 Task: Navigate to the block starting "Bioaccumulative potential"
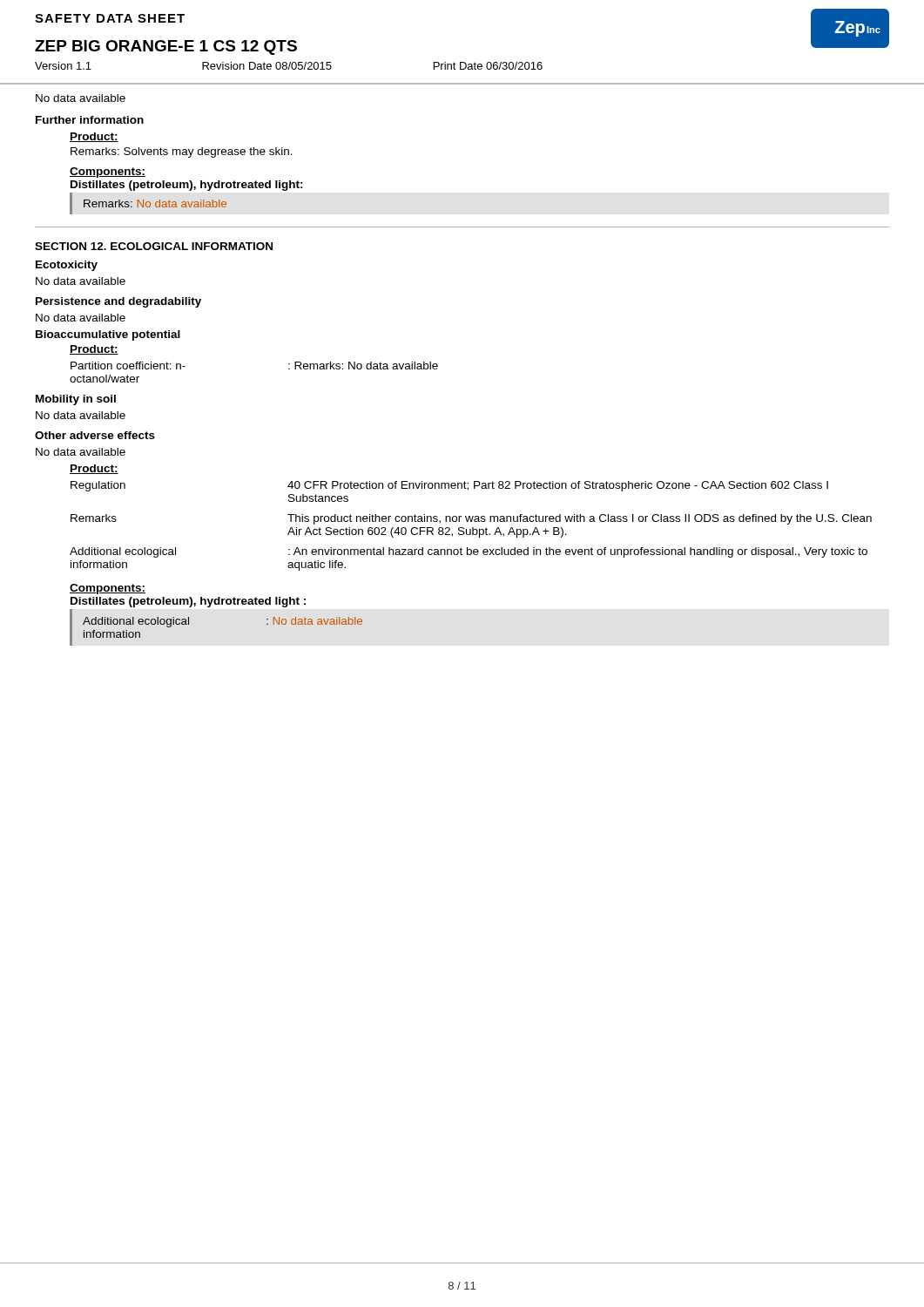point(108,334)
